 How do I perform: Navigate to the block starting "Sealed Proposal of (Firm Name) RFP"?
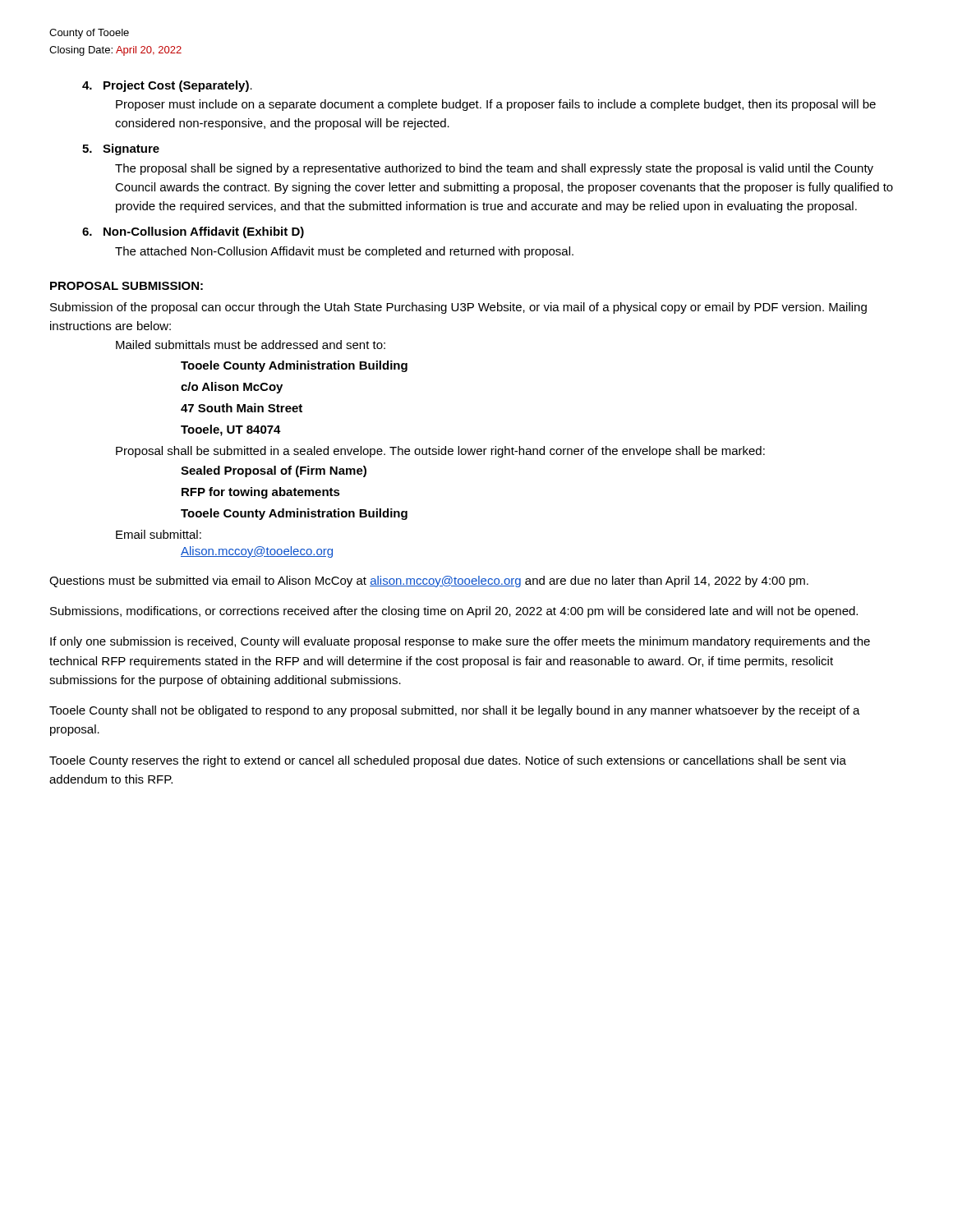[294, 492]
